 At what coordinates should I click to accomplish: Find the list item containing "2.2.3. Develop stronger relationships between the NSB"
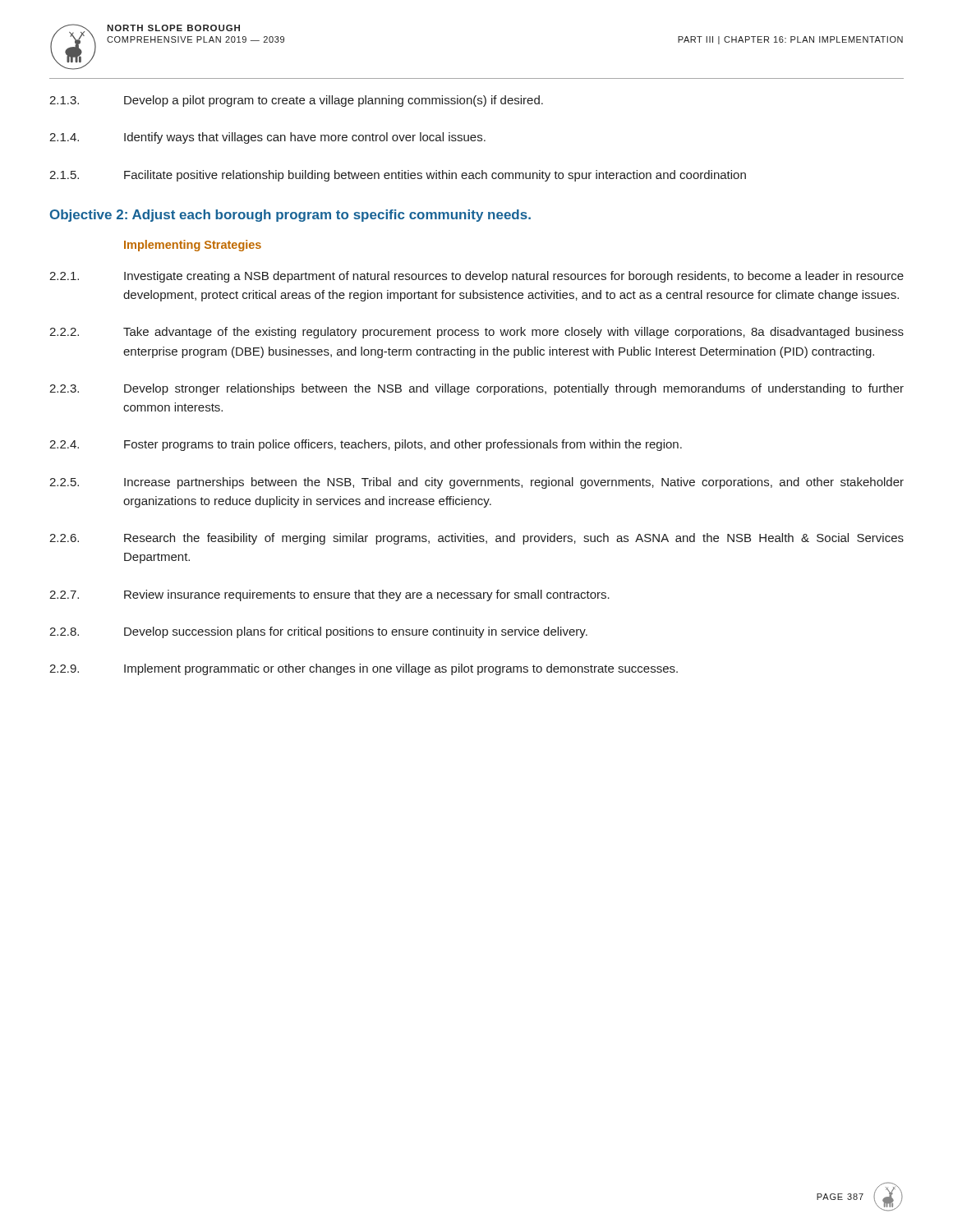click(x=476, y=398)
